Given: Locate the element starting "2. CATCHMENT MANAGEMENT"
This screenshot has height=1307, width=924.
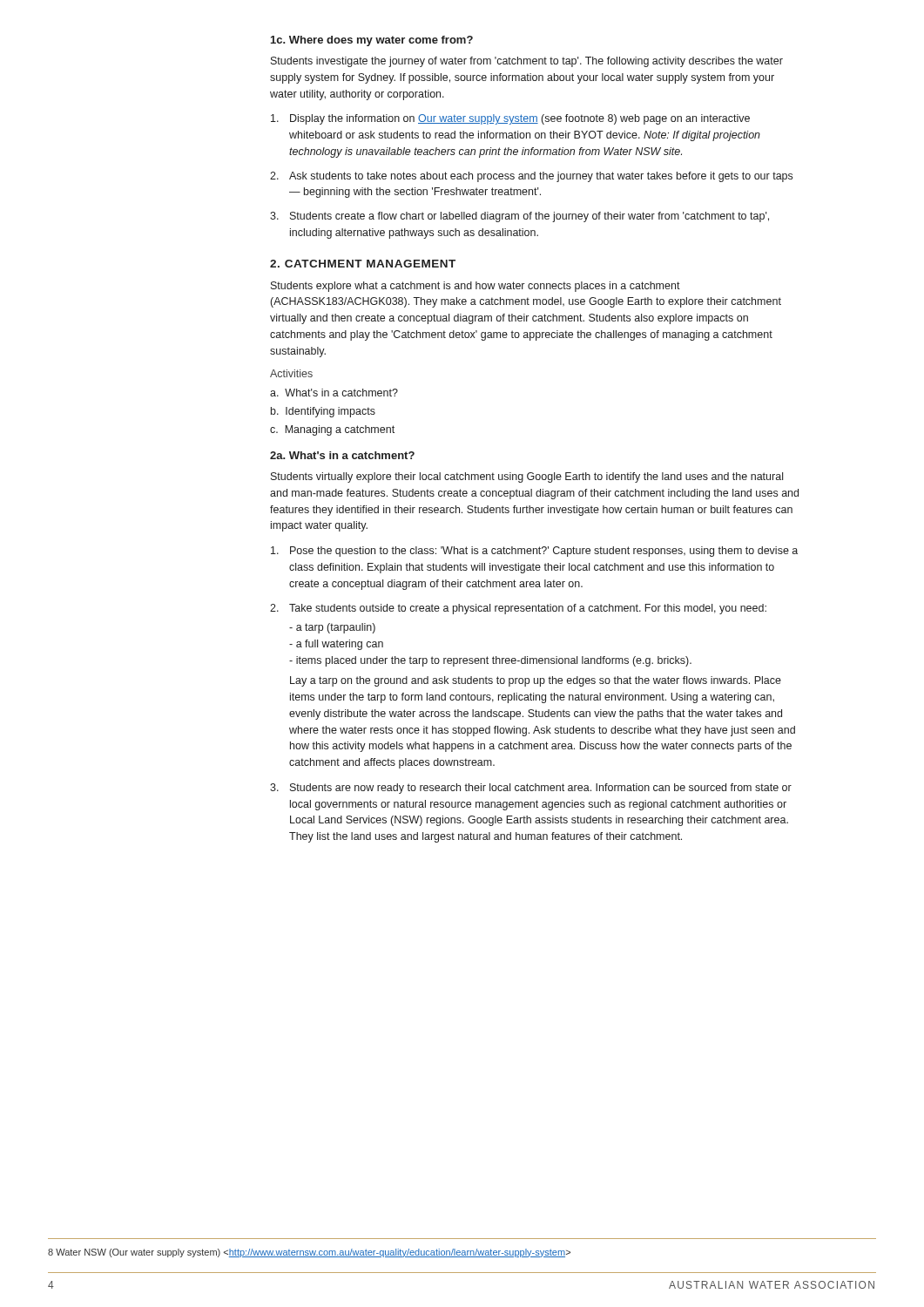Looking at the screenshot, I should click(363, 263).
